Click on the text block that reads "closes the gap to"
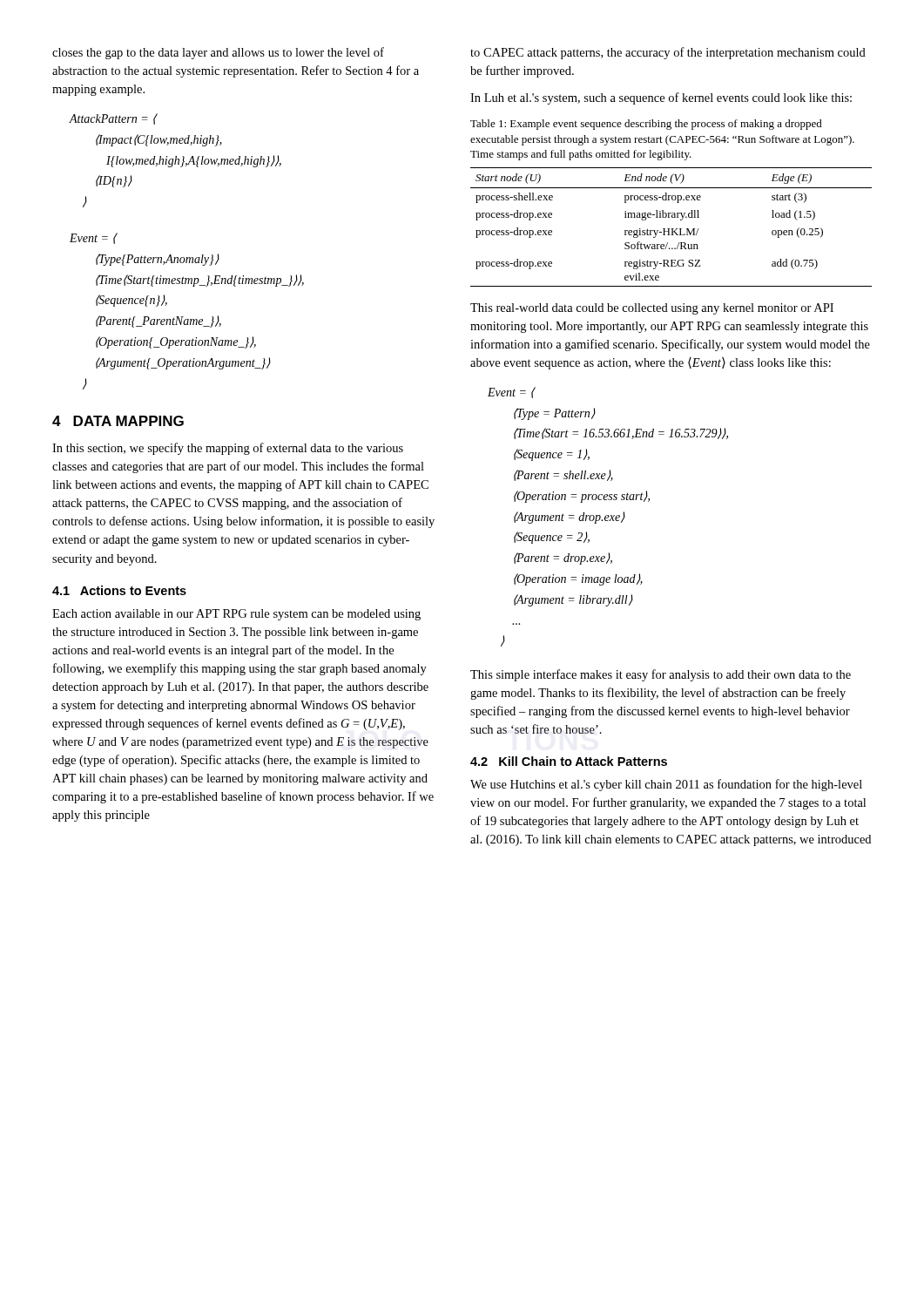 [244, 71]
